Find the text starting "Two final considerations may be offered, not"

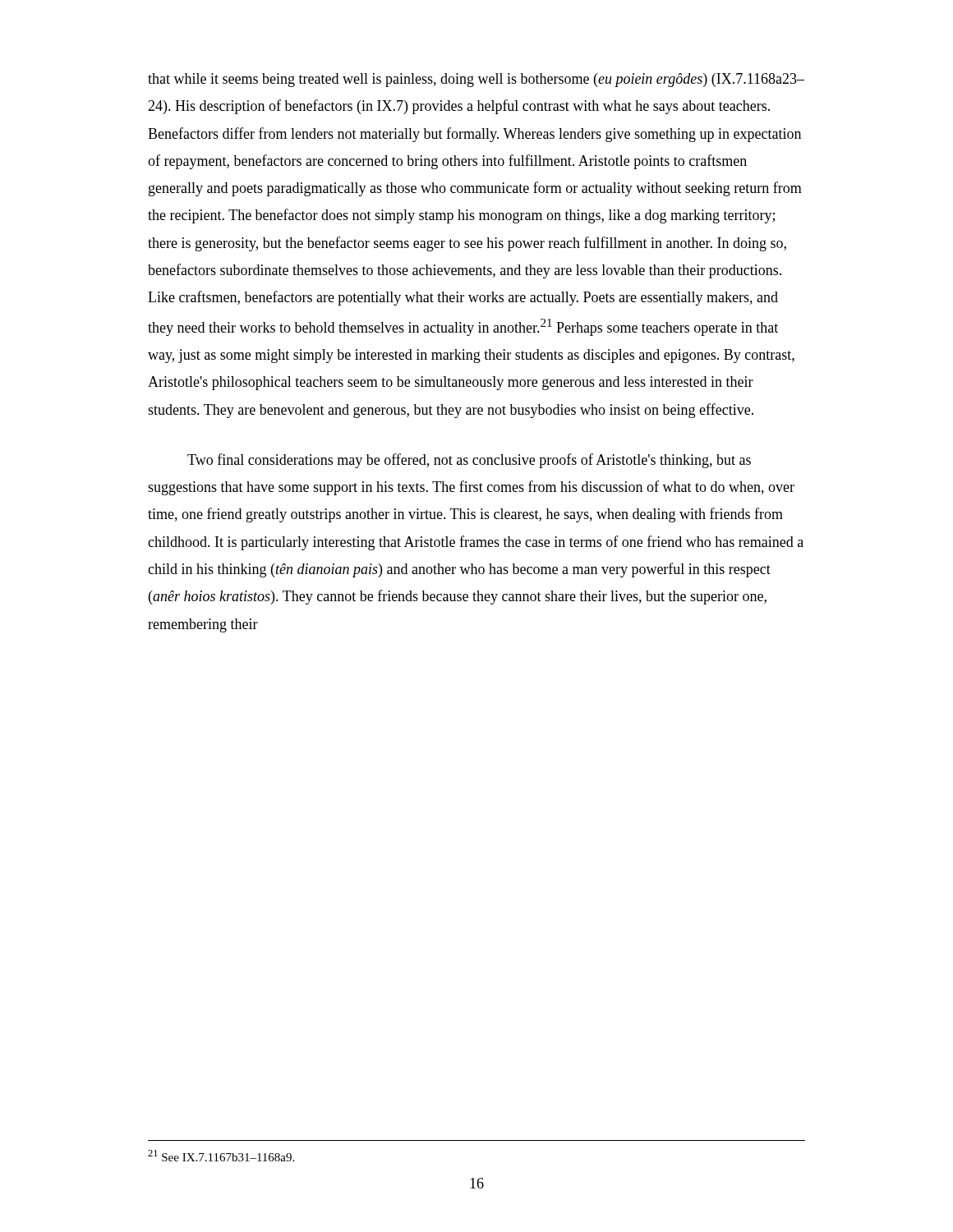tap(476, 542)
